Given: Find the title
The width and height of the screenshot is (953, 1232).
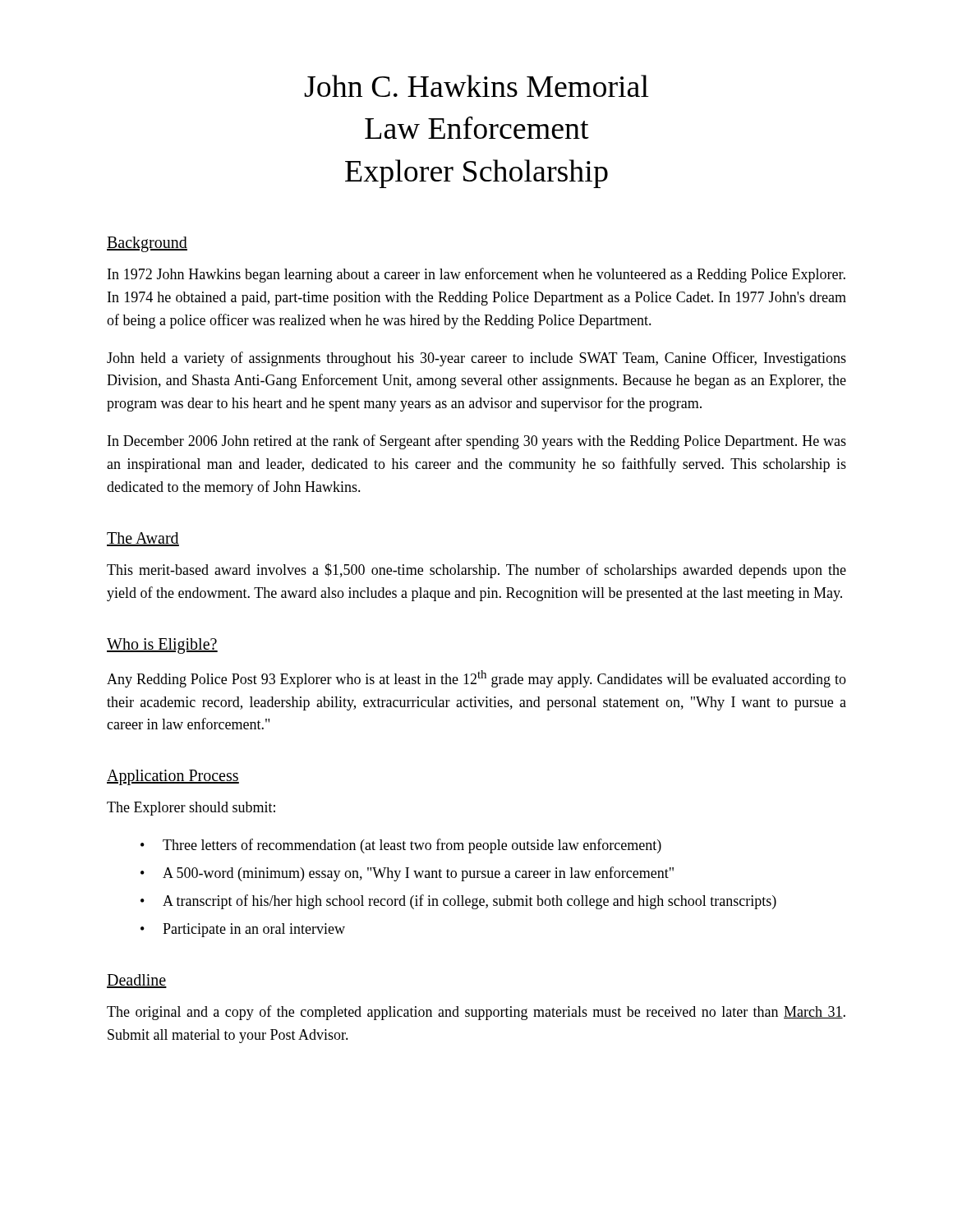Looking at the screenshot, I should coord(476,129).
